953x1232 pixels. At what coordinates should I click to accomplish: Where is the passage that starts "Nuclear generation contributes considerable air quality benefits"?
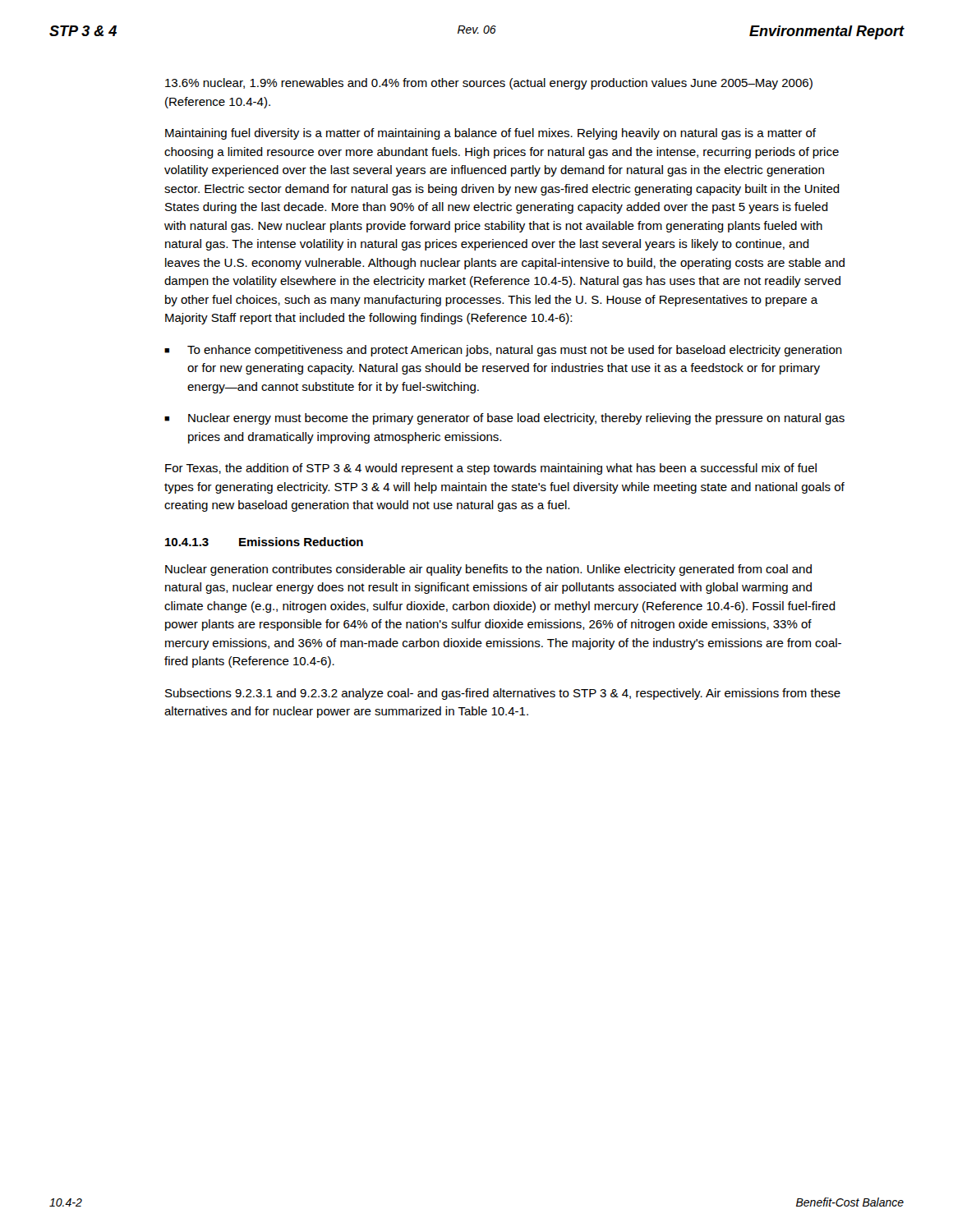(x=503, y=615)
